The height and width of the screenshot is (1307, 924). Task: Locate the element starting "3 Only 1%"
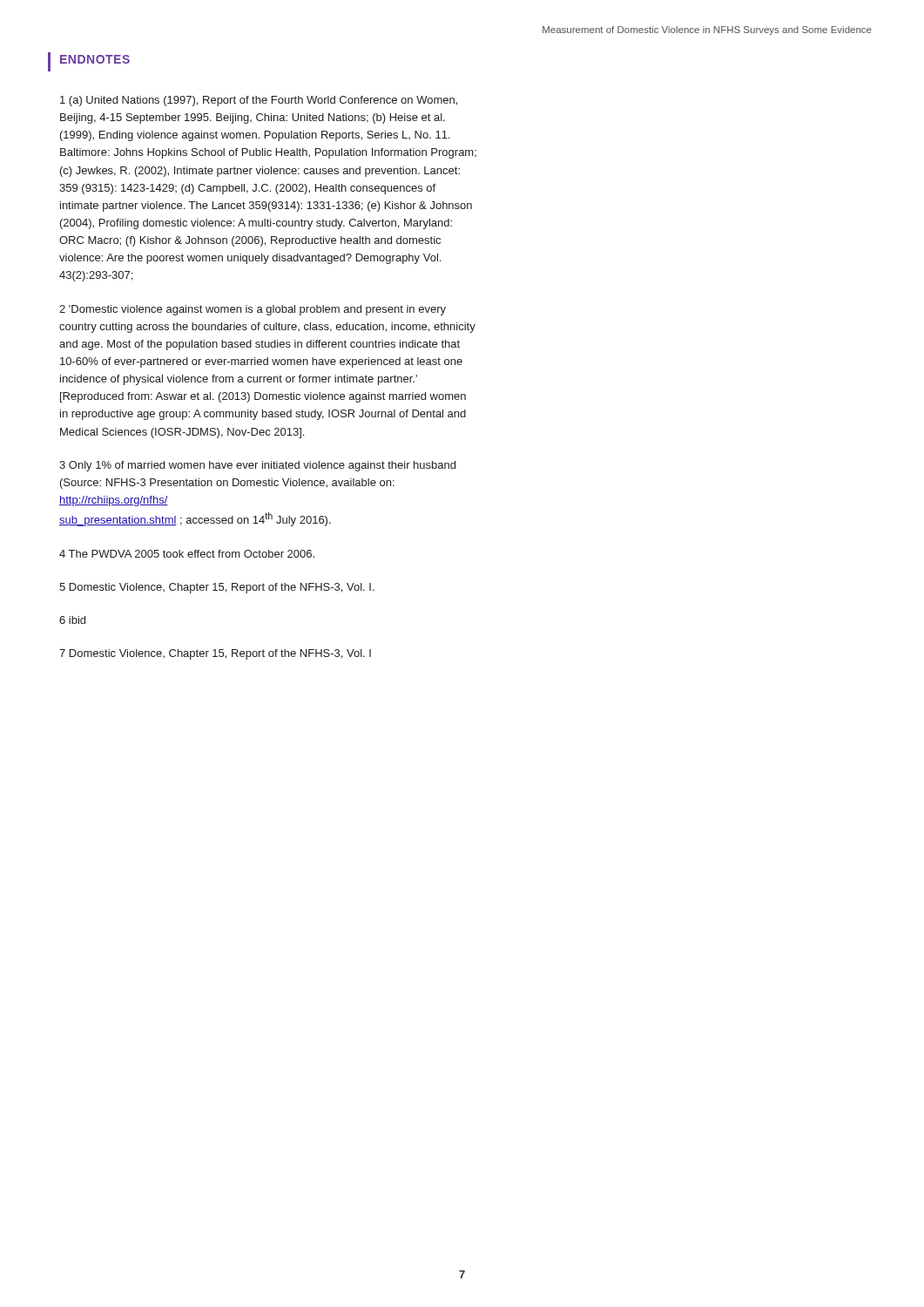coord(258,492)
